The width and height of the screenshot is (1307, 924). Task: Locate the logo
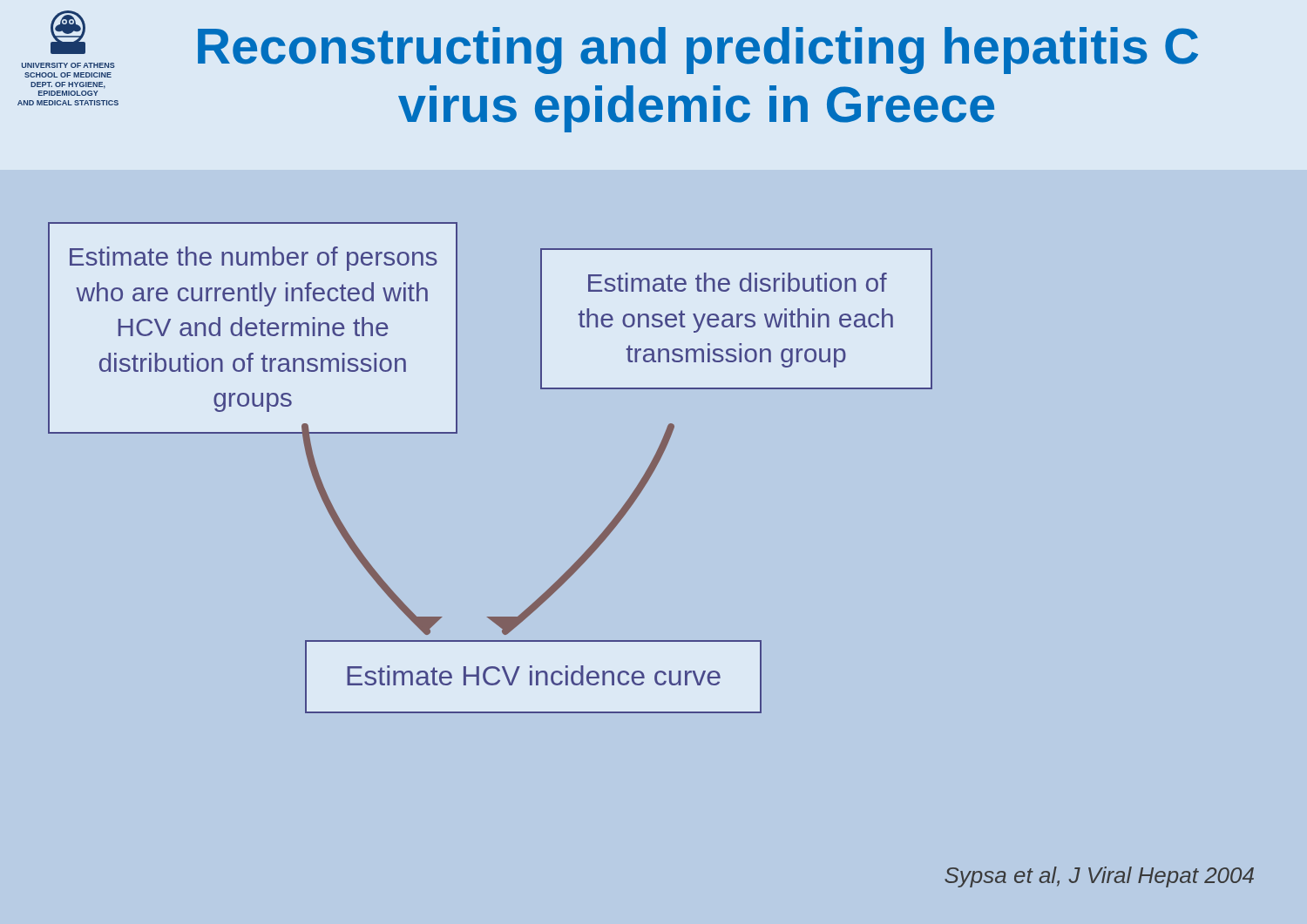[68, 58]
